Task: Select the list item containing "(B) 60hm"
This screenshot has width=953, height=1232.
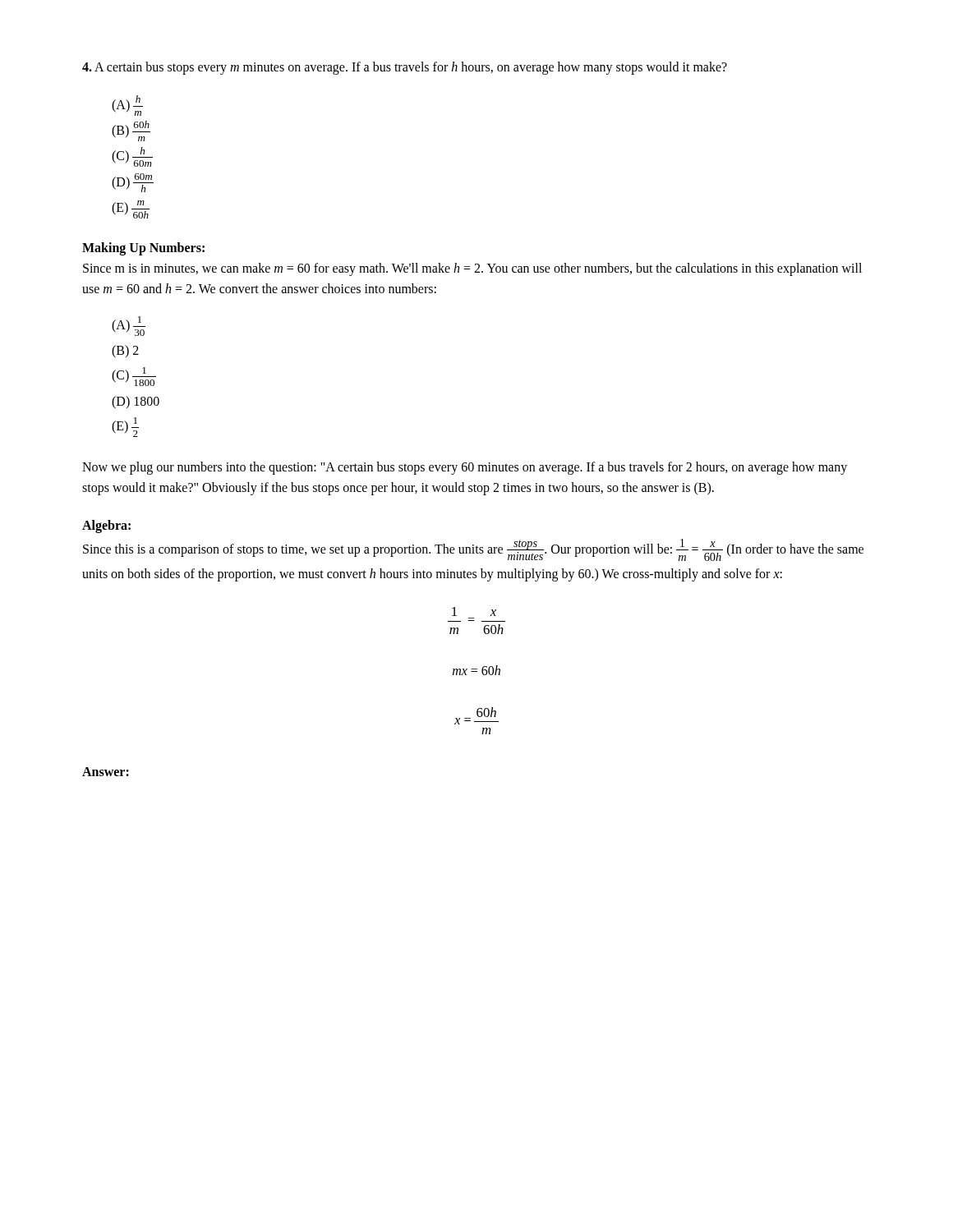Action: pyautogui.click(x=131, y=131)
